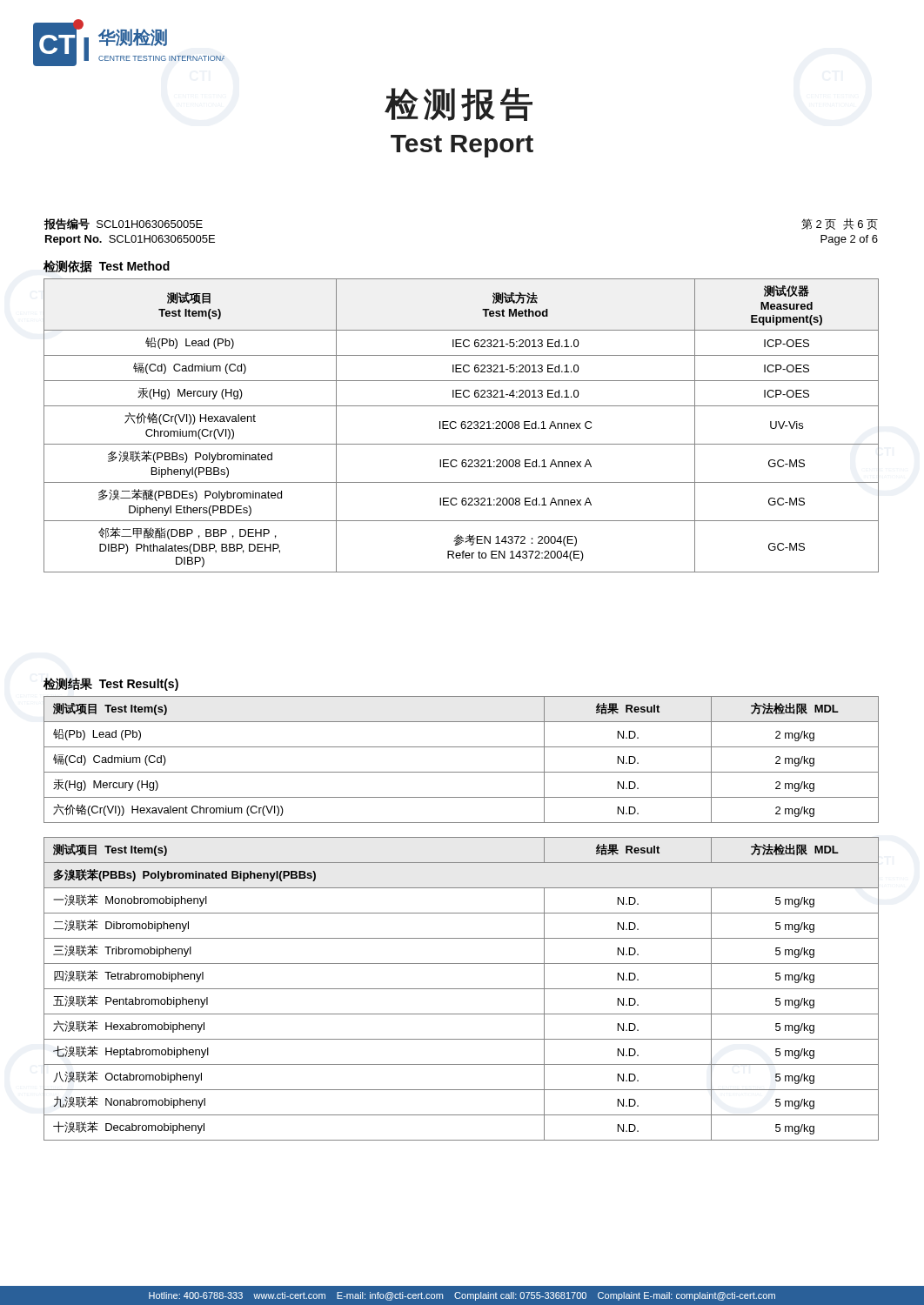Find the table that mentions "5 mg/kg"
This screenshot has width=924, height=1305.
tap(461, 989)
